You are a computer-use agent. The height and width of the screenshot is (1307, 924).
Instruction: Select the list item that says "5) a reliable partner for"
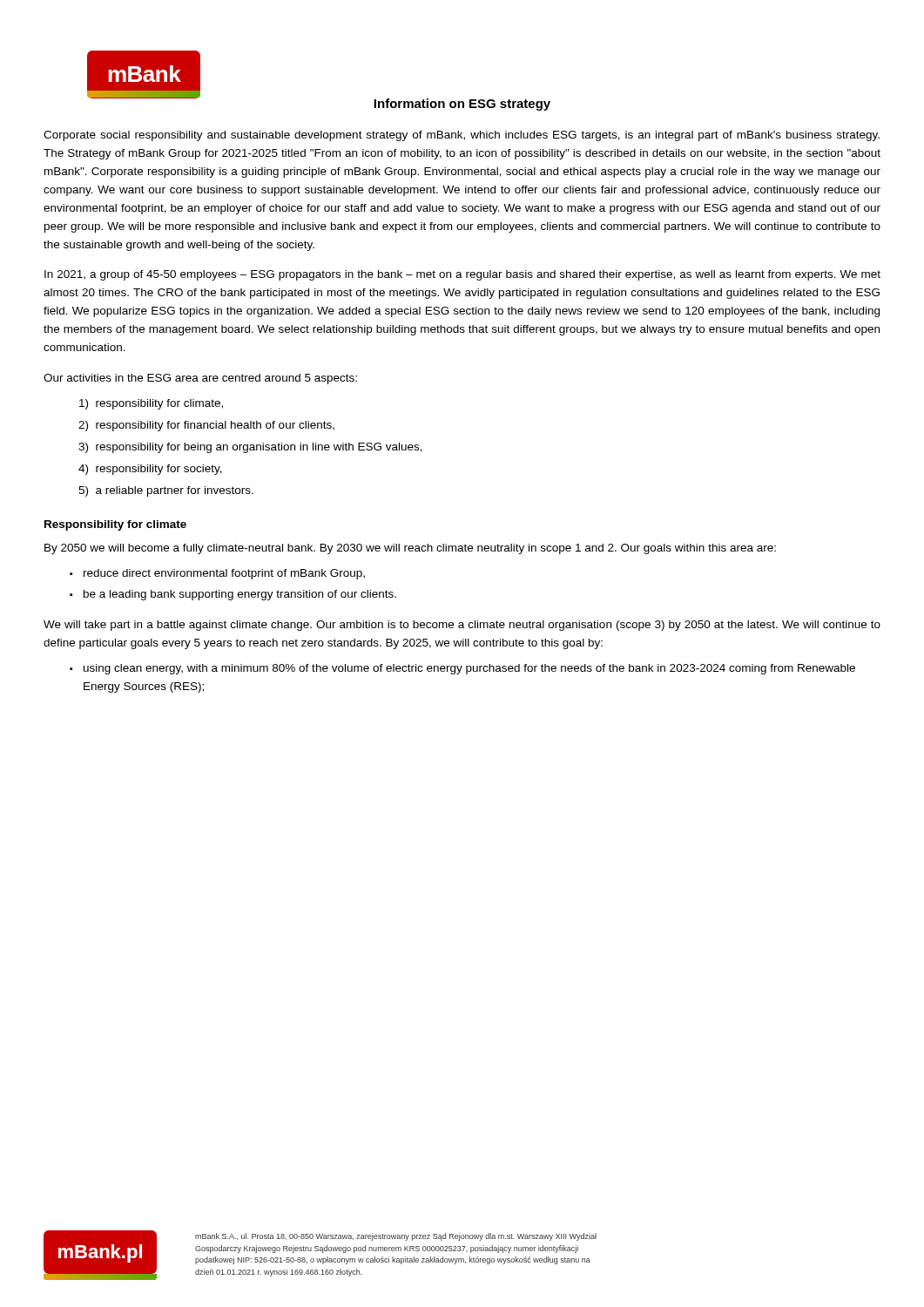[166, 490]
